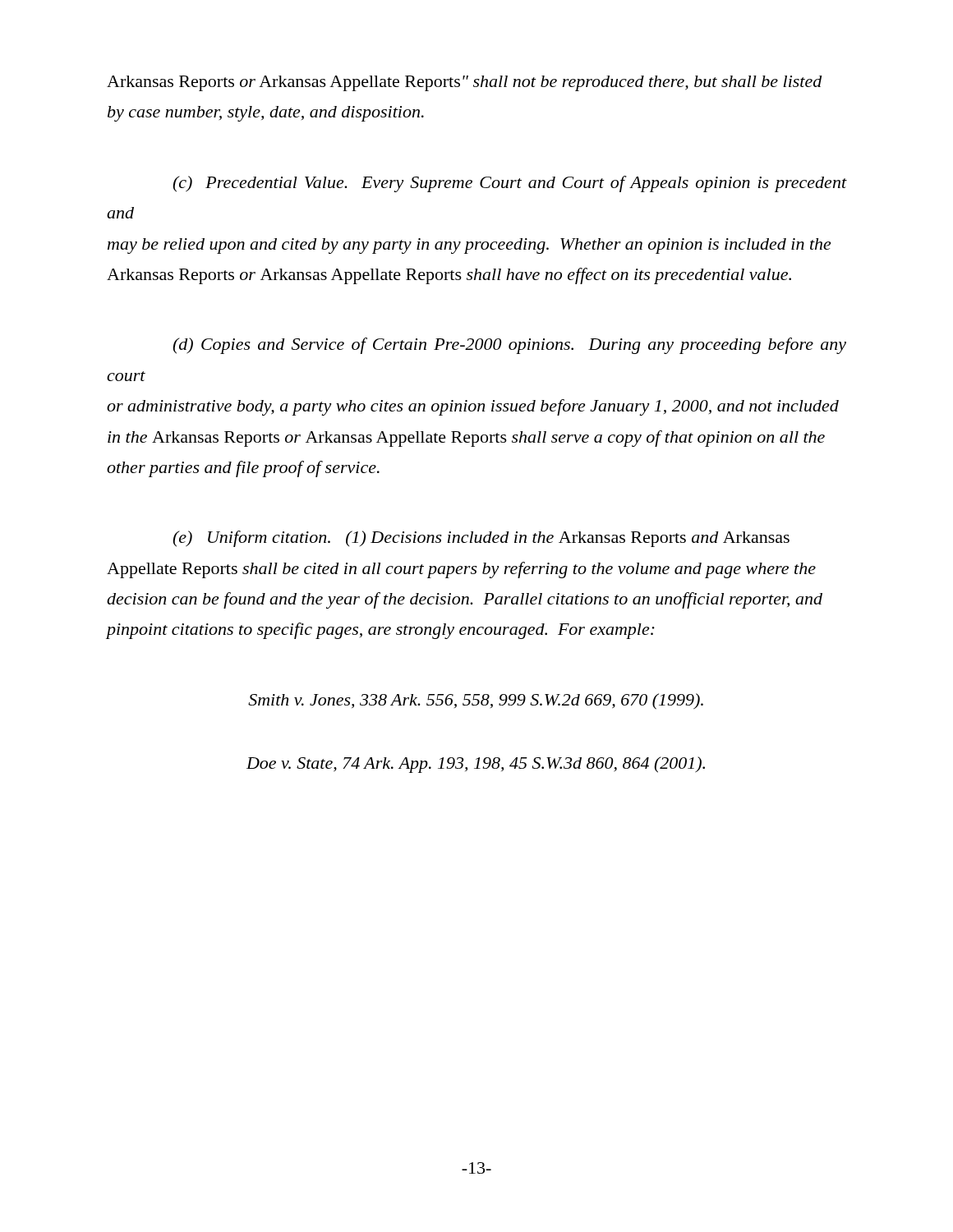Find the block starting "(c) Precedential Value. Every Supreme Court and Court"
This screenshot has width=953, height=1232.
(509, 184)
